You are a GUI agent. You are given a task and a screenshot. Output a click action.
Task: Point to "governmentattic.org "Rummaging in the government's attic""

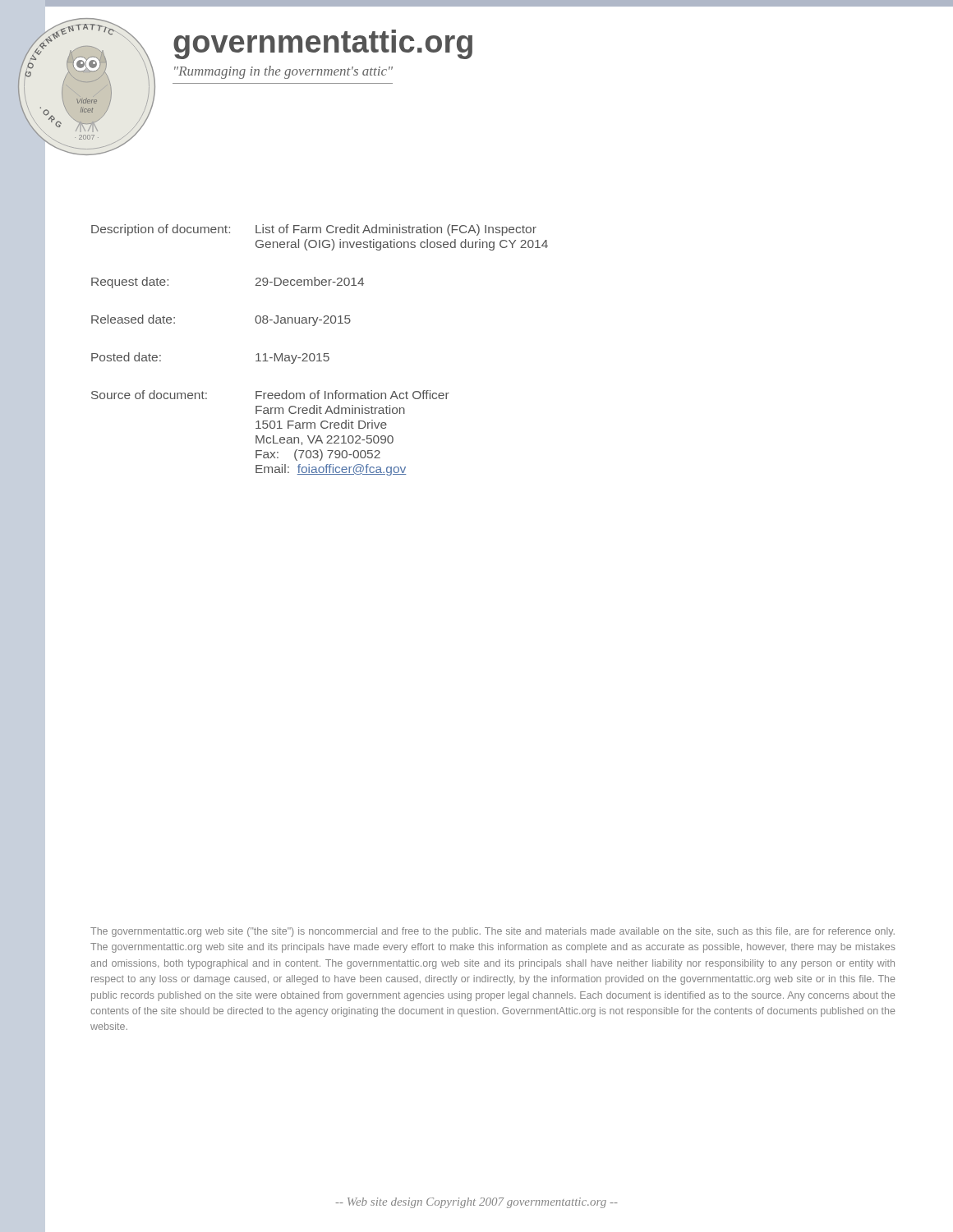[x=460, y=54]
